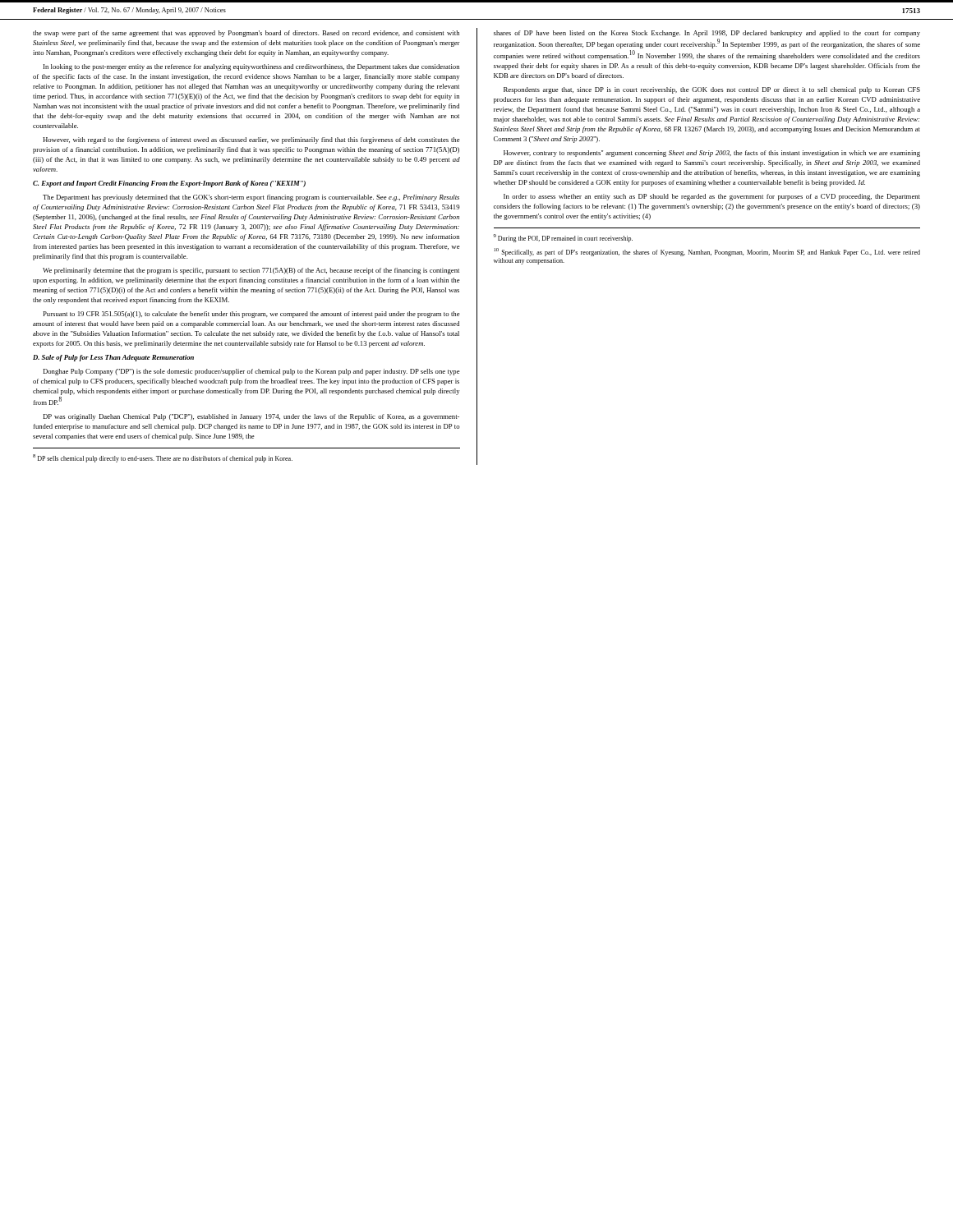This screenshot has width=953, height=1232.
Task: Locate the text block starting "9 During the POI, DP remained in"
Action: point(707,249)
